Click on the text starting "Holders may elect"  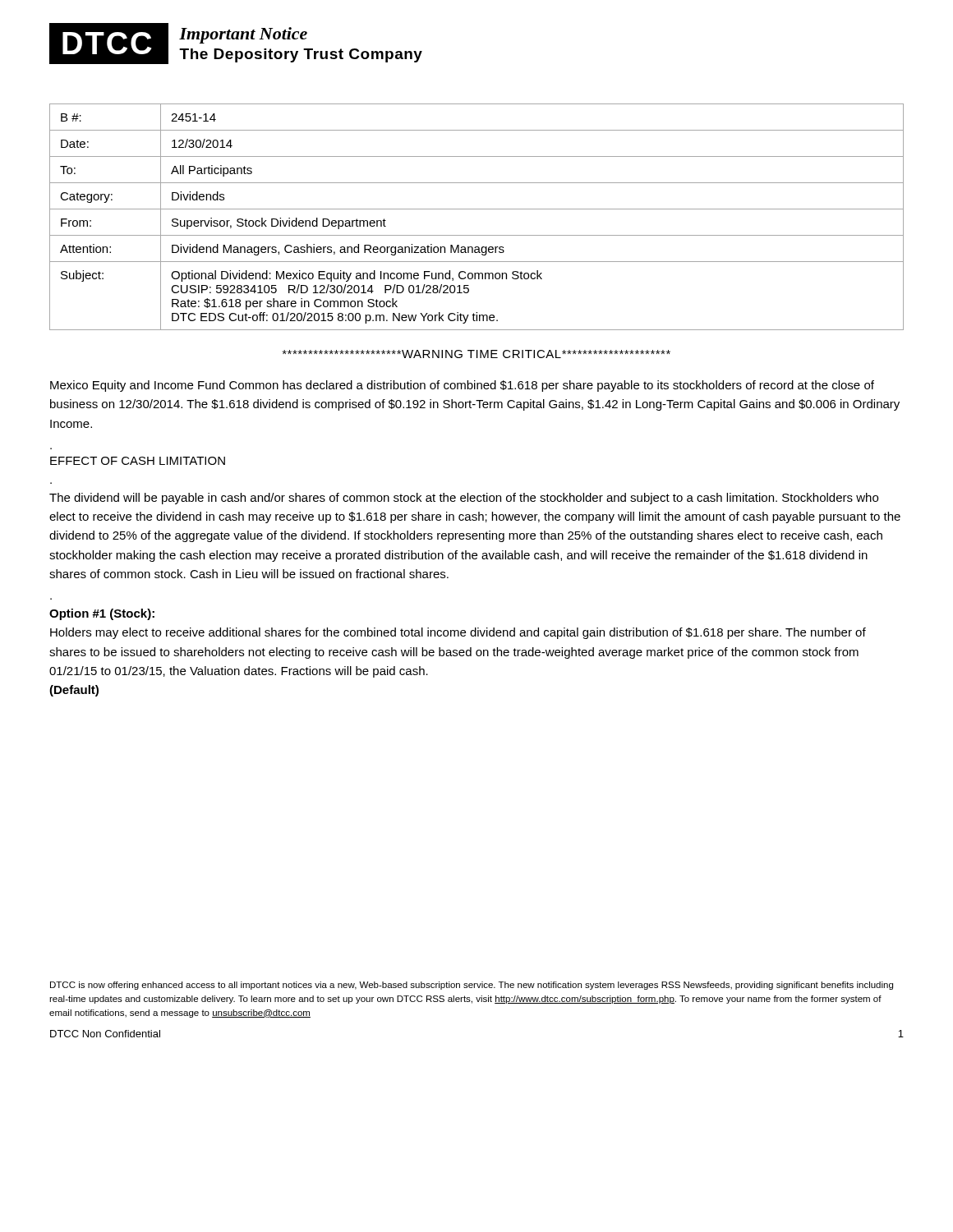(457, 661)
